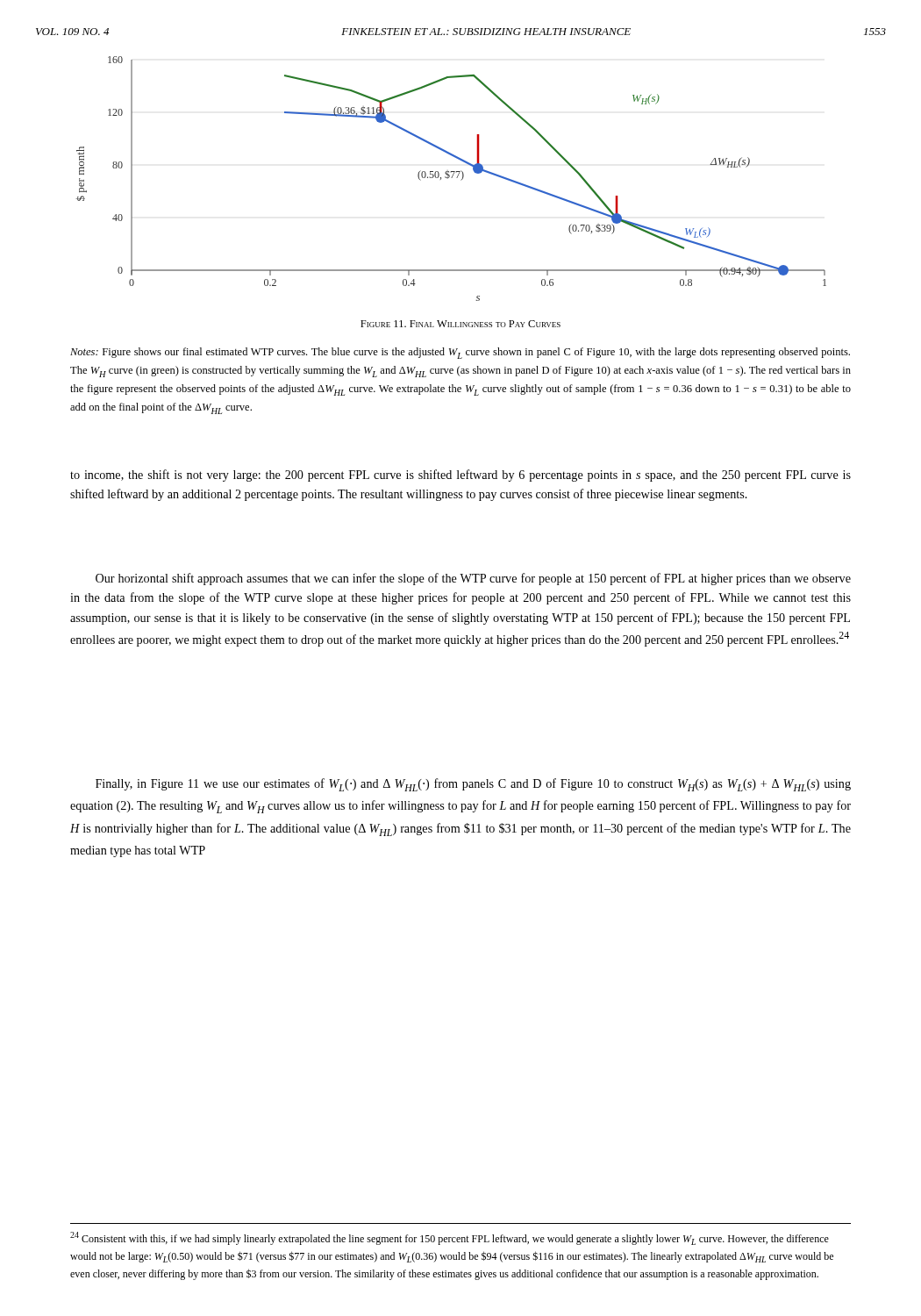
Task: Find the text block that says "Notes: Figure shows our final estimated WTP"
Action: (x=460, y=380)
